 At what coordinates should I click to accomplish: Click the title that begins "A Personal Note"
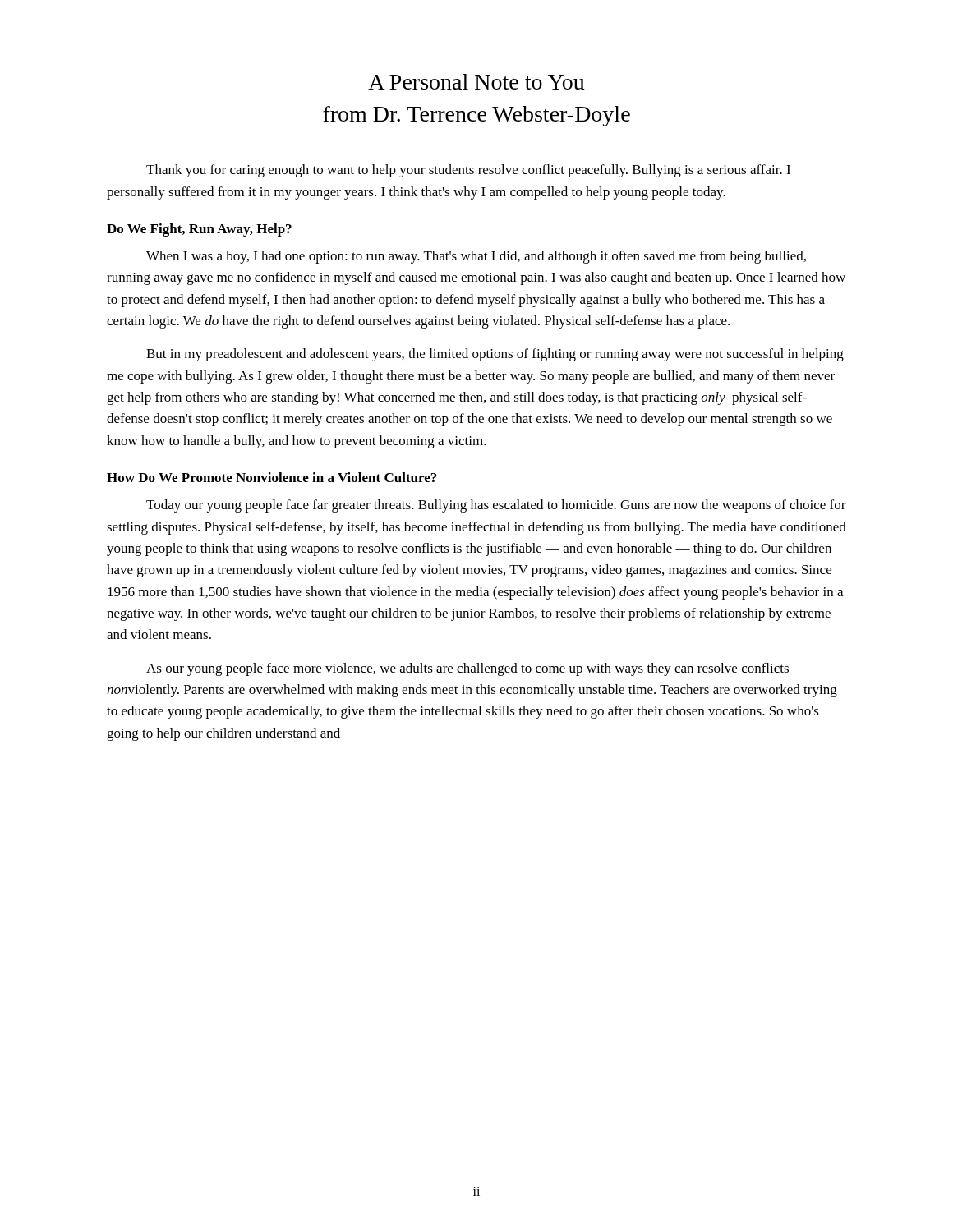[476, 98]
